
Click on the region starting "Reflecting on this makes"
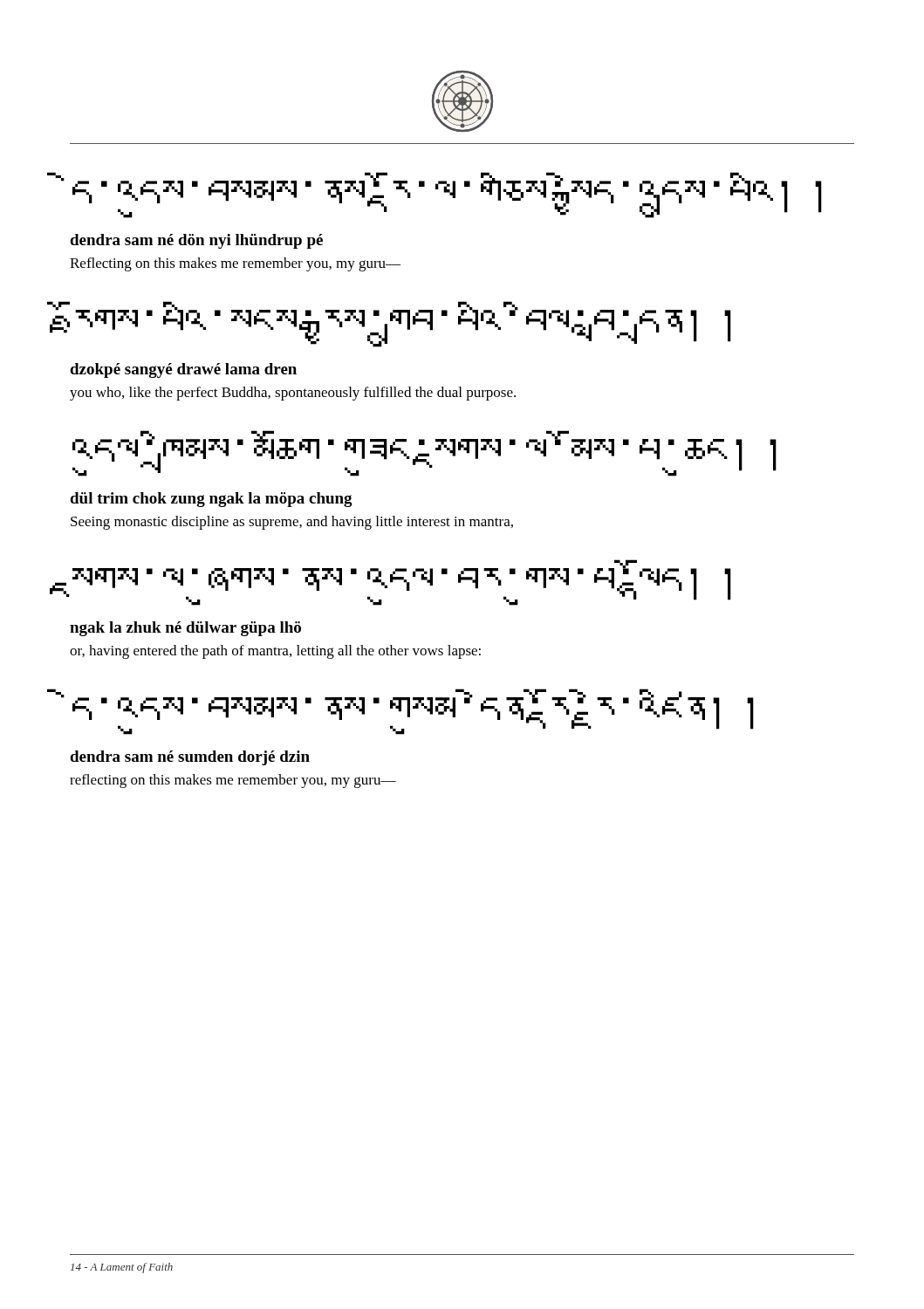pos(235,263)
